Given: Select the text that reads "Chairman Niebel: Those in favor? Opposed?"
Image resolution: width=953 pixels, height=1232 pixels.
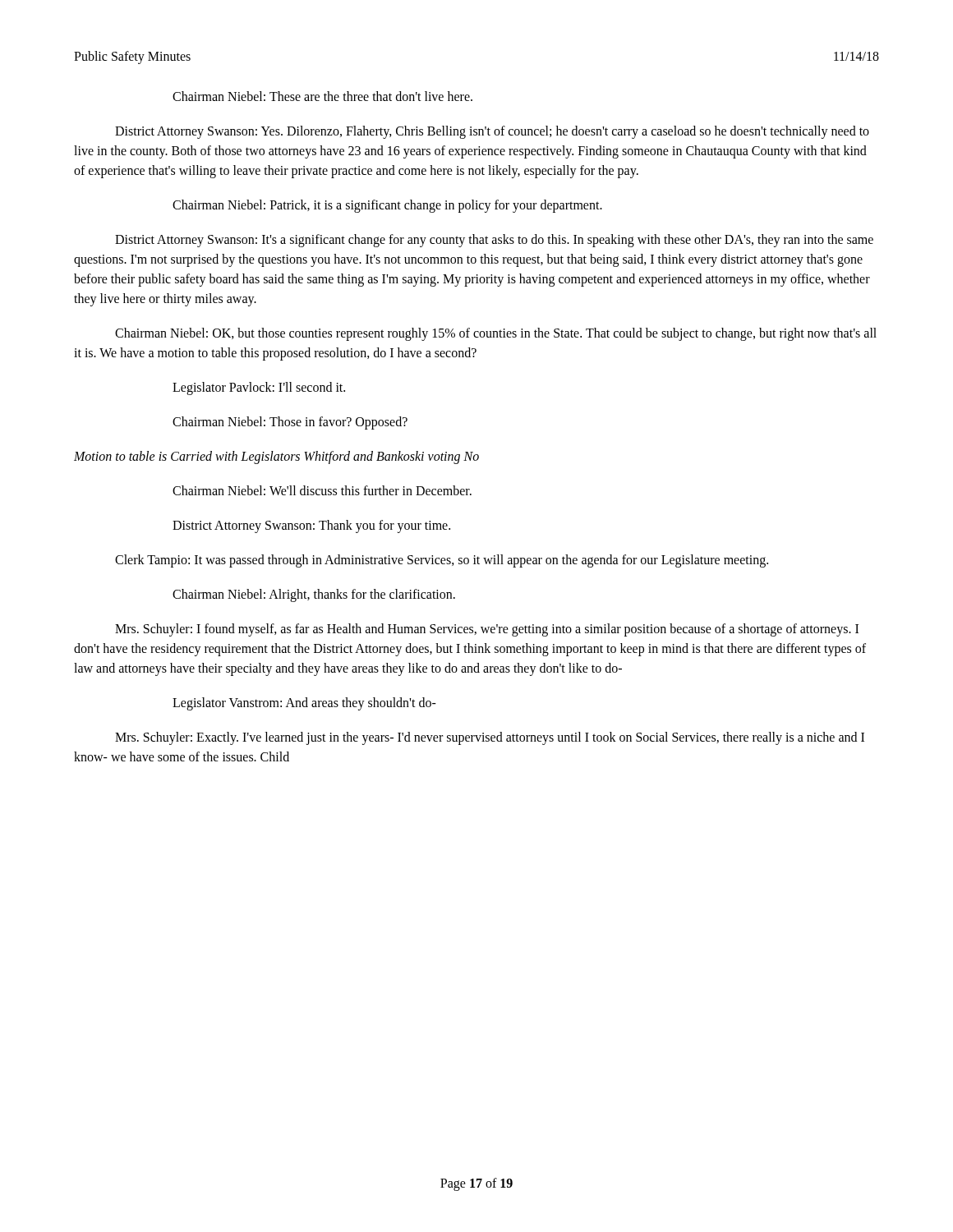Looking at the screenshot, I should click(x=290, y=422).
